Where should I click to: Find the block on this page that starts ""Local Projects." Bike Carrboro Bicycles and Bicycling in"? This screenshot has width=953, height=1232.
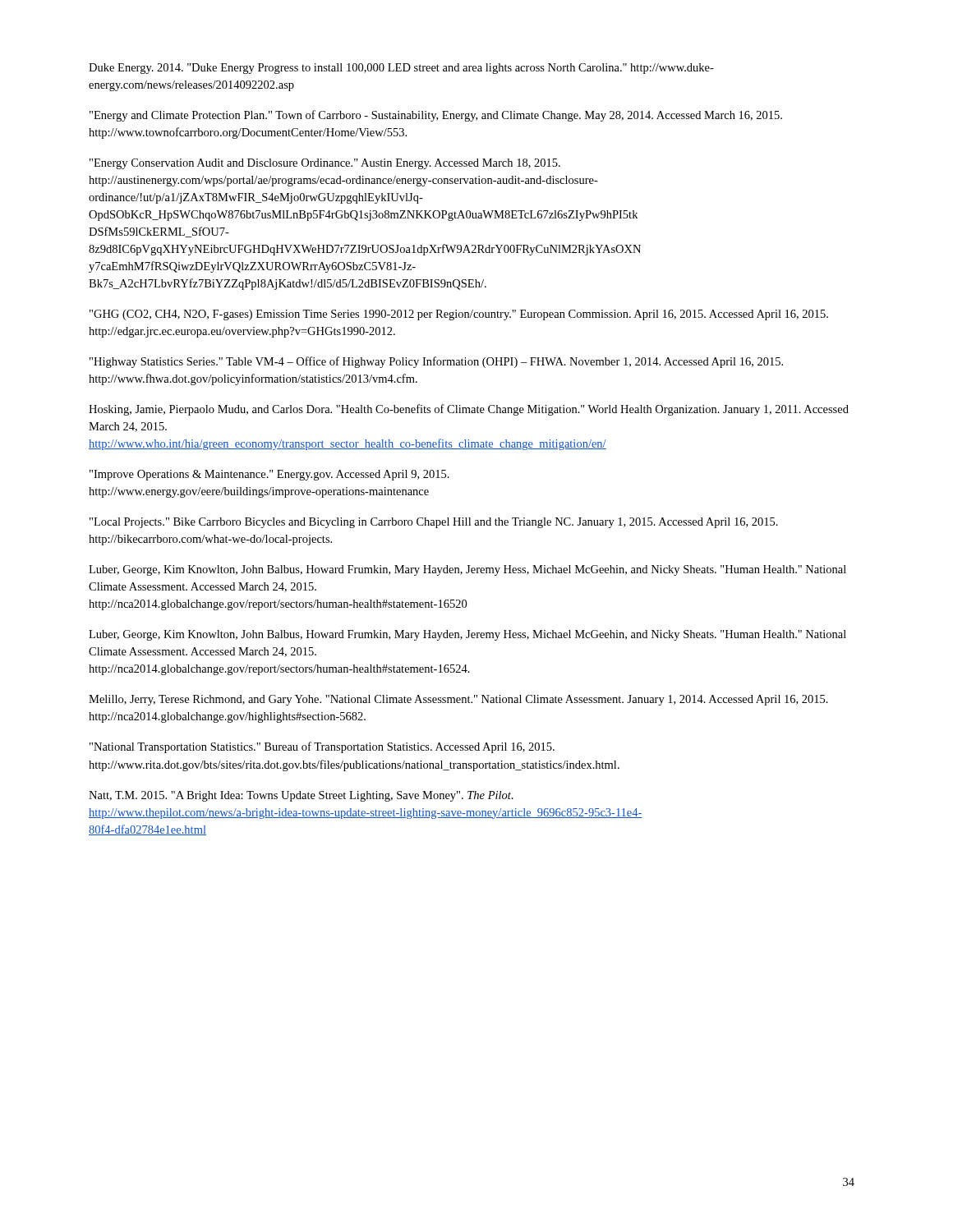click(434, 530)
